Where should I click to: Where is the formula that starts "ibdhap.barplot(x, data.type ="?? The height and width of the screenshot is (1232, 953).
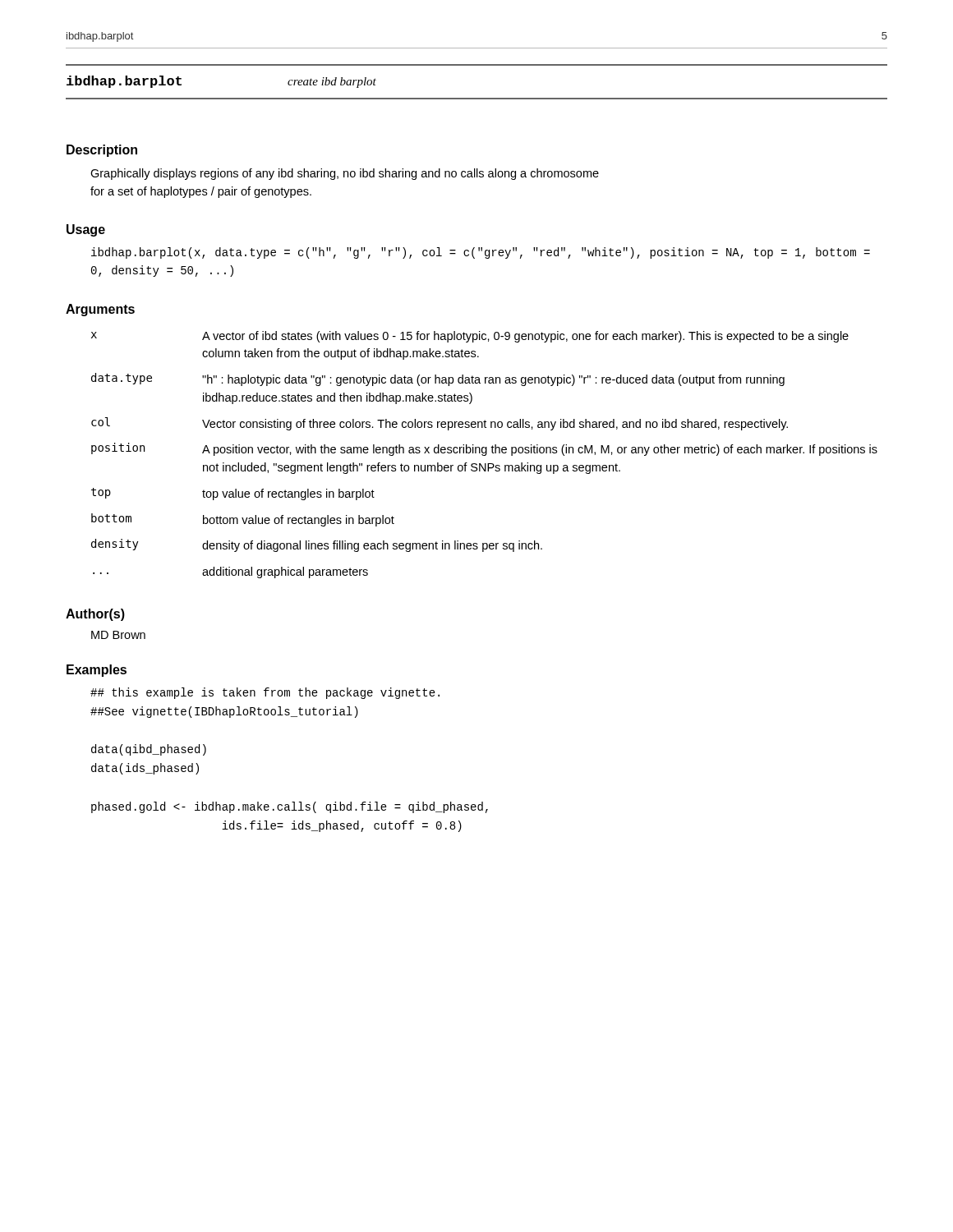(x=480, y=262)
